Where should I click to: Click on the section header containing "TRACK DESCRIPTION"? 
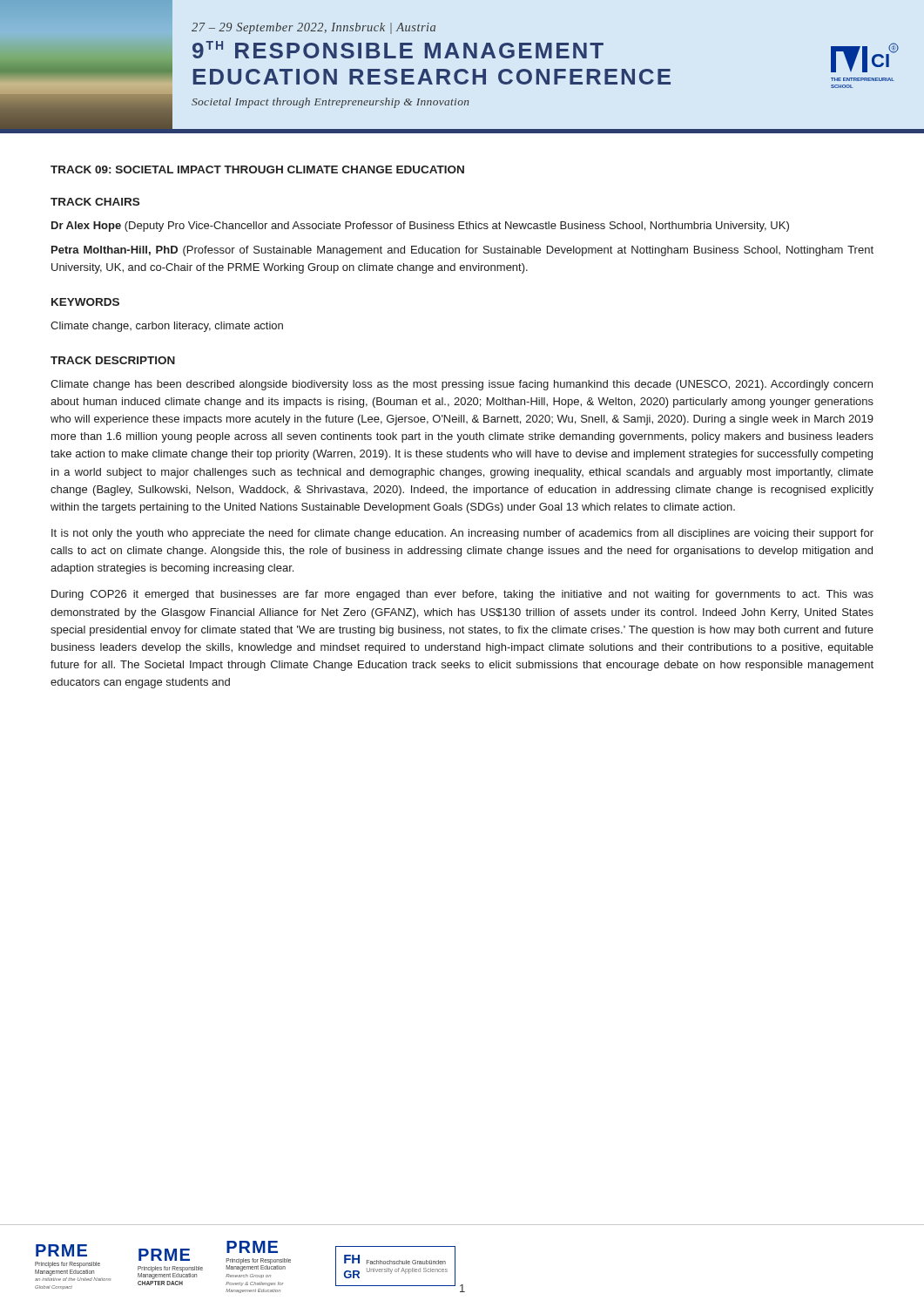click(113, 360)
